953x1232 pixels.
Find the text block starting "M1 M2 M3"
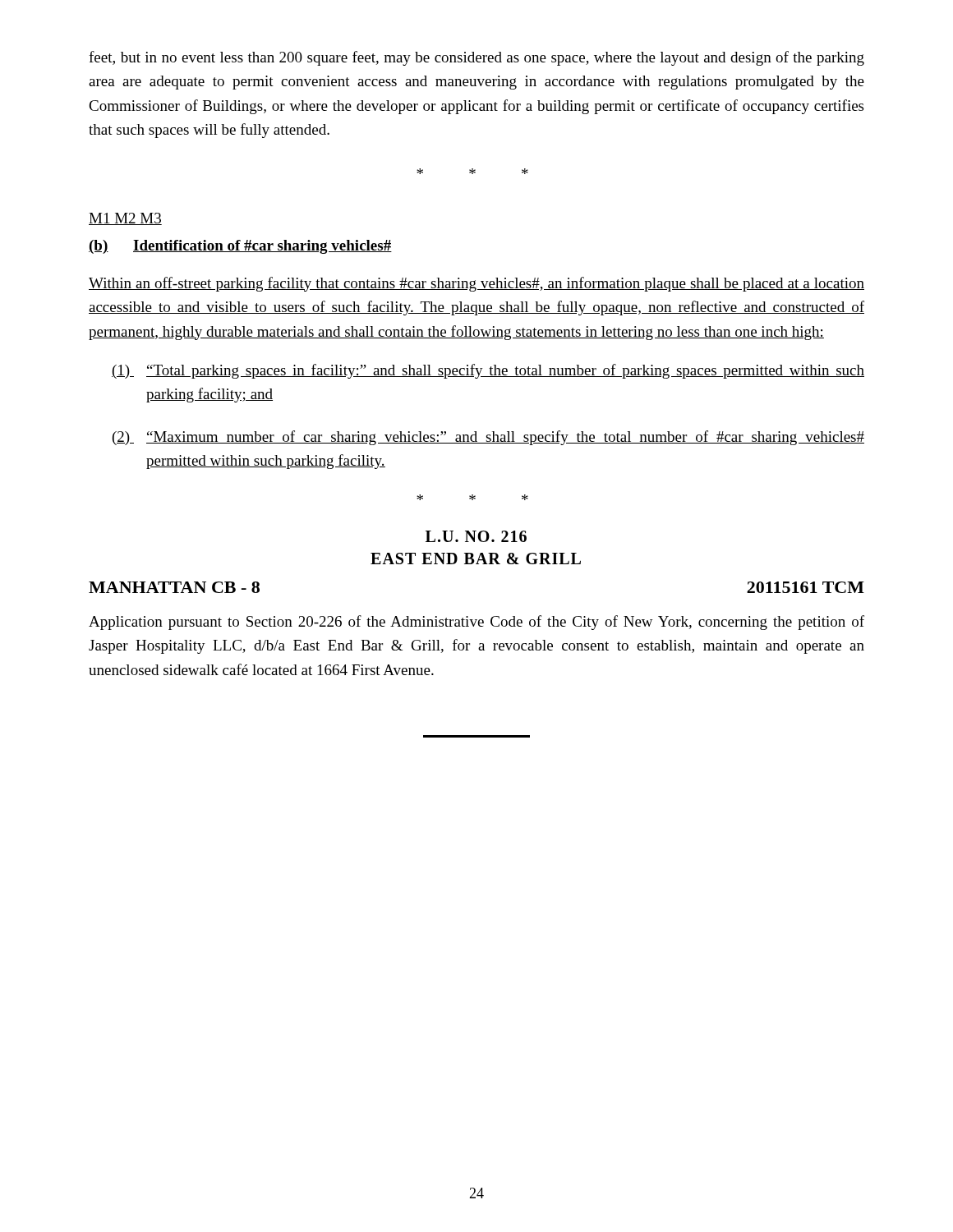point(125,218)
